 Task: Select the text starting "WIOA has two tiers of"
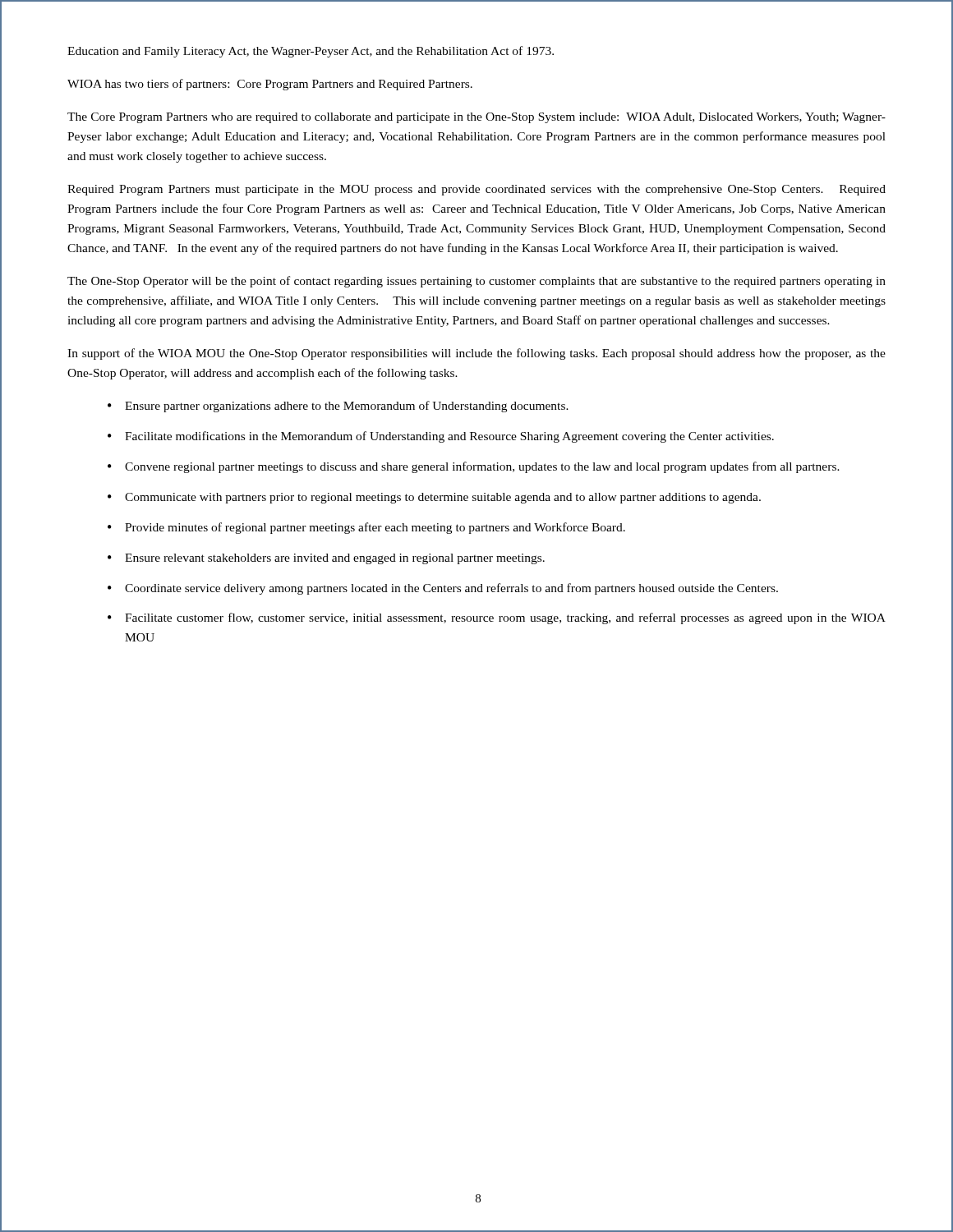pos(270,83)
